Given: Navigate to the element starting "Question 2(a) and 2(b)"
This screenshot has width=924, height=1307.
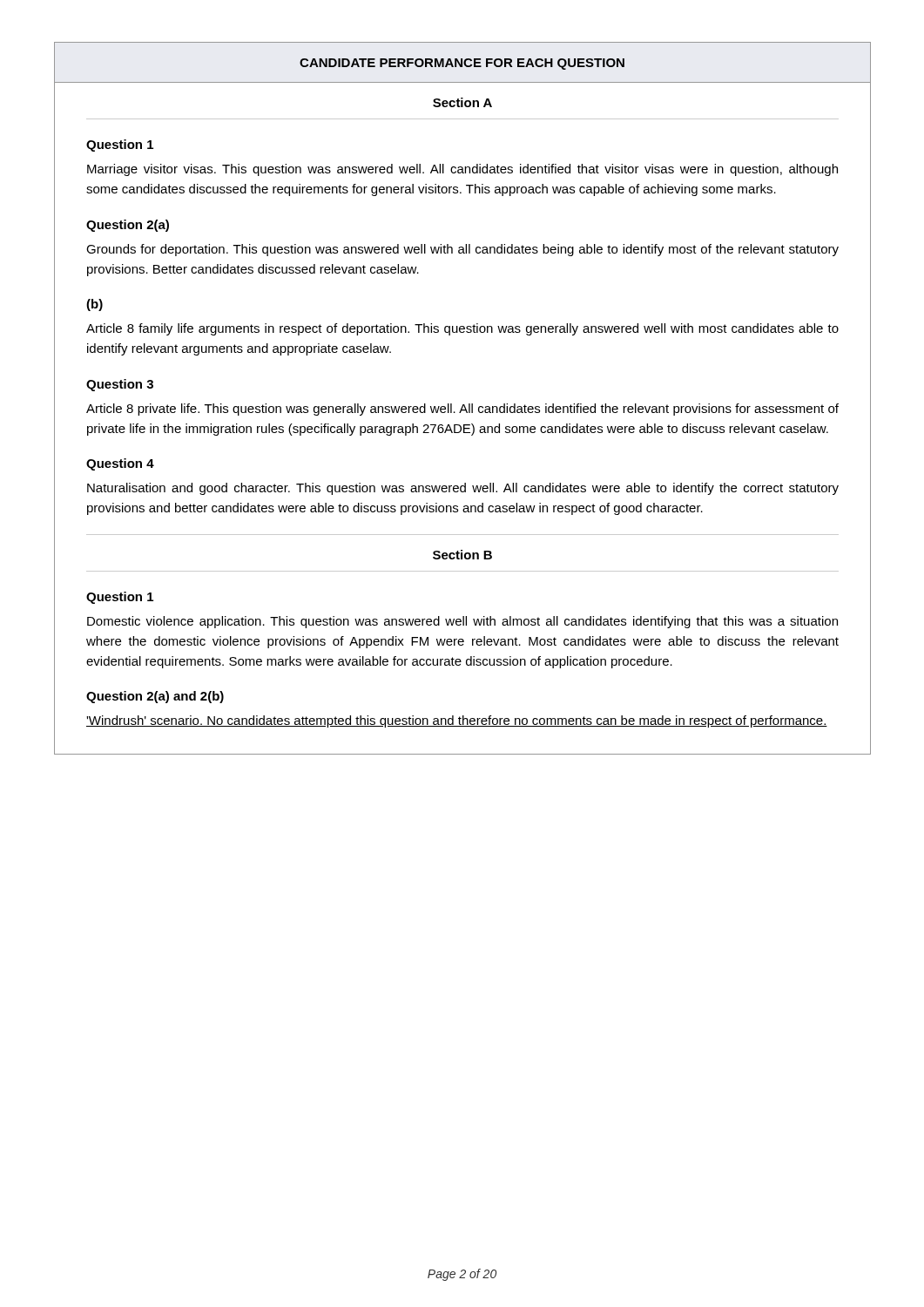Looking at the screenshot, I should [155, 696].
